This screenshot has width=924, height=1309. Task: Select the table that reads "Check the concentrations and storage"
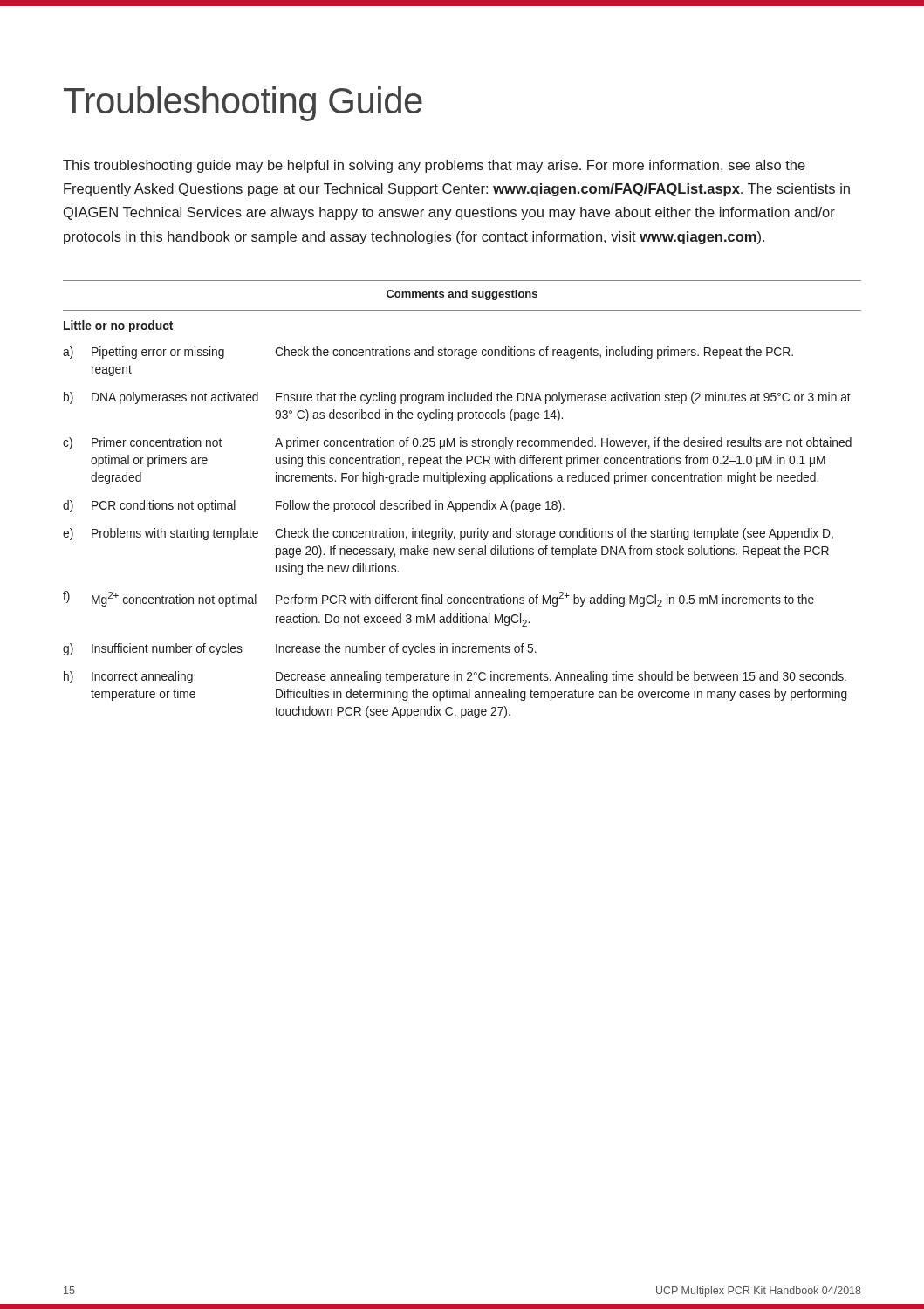pyautogui.click(x=462, y=503)
